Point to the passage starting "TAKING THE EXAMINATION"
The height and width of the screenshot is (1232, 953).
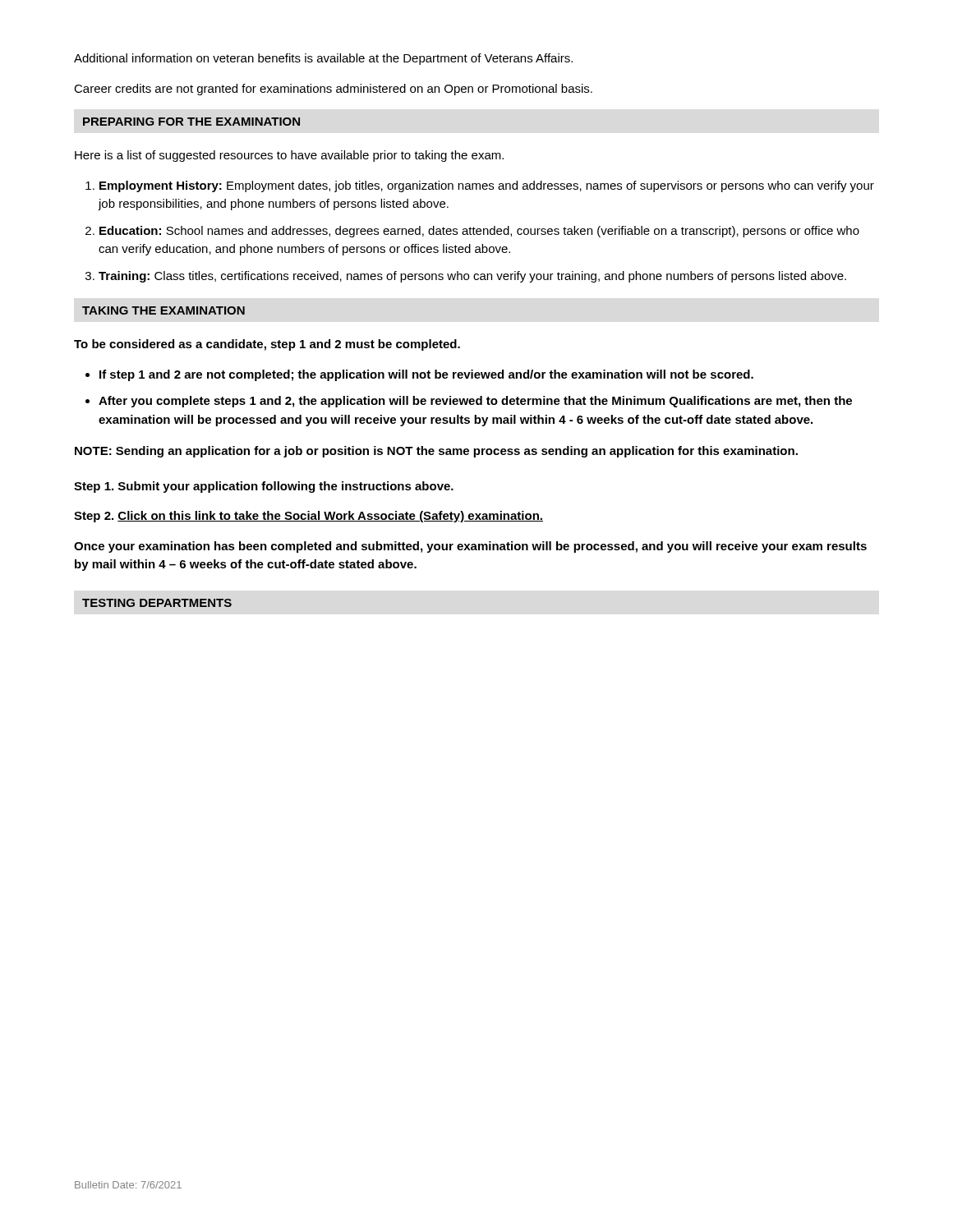click(x=163, y=310)
